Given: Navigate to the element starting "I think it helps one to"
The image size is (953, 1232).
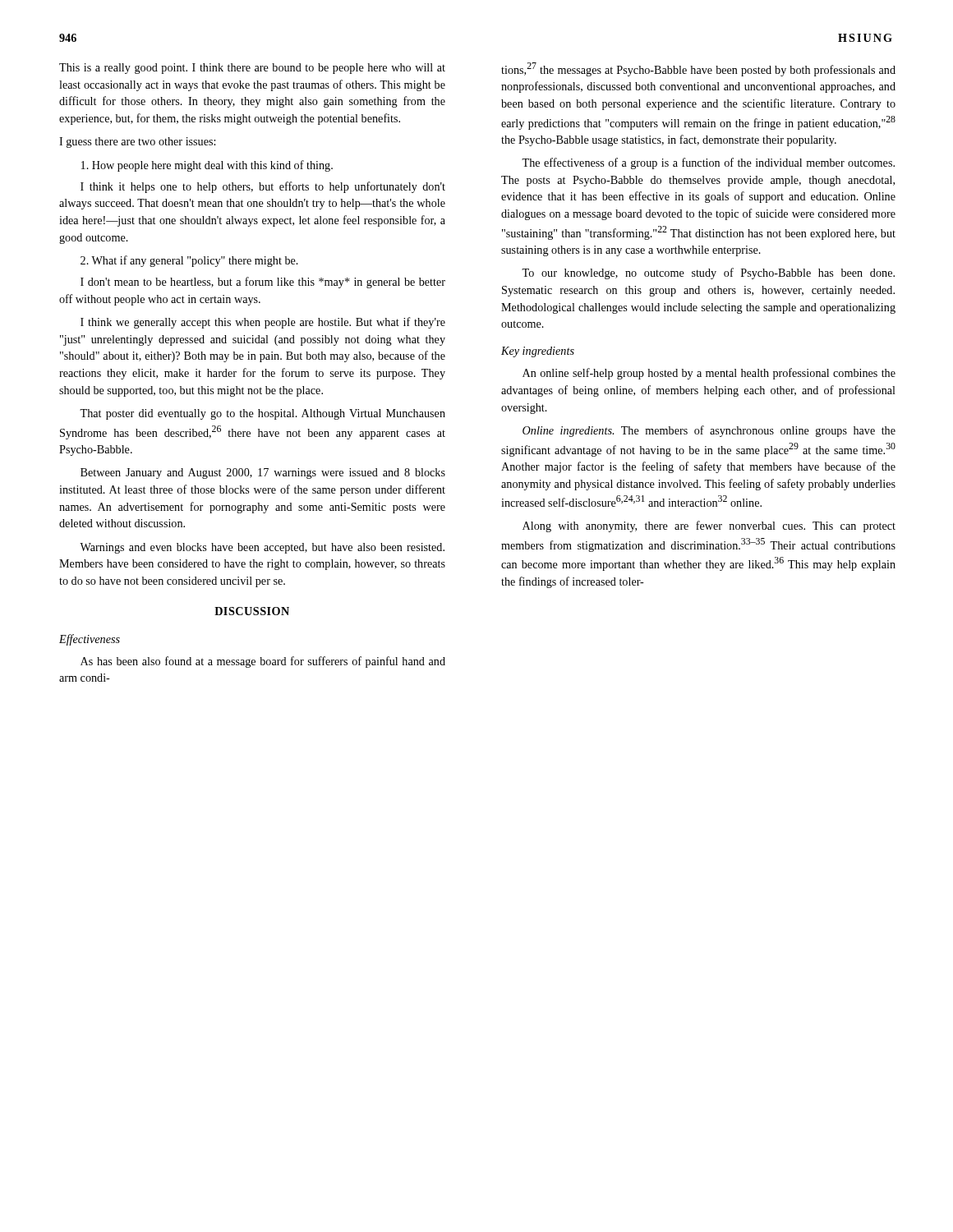Looking at the screenshot, I should [x=252, y=212].
